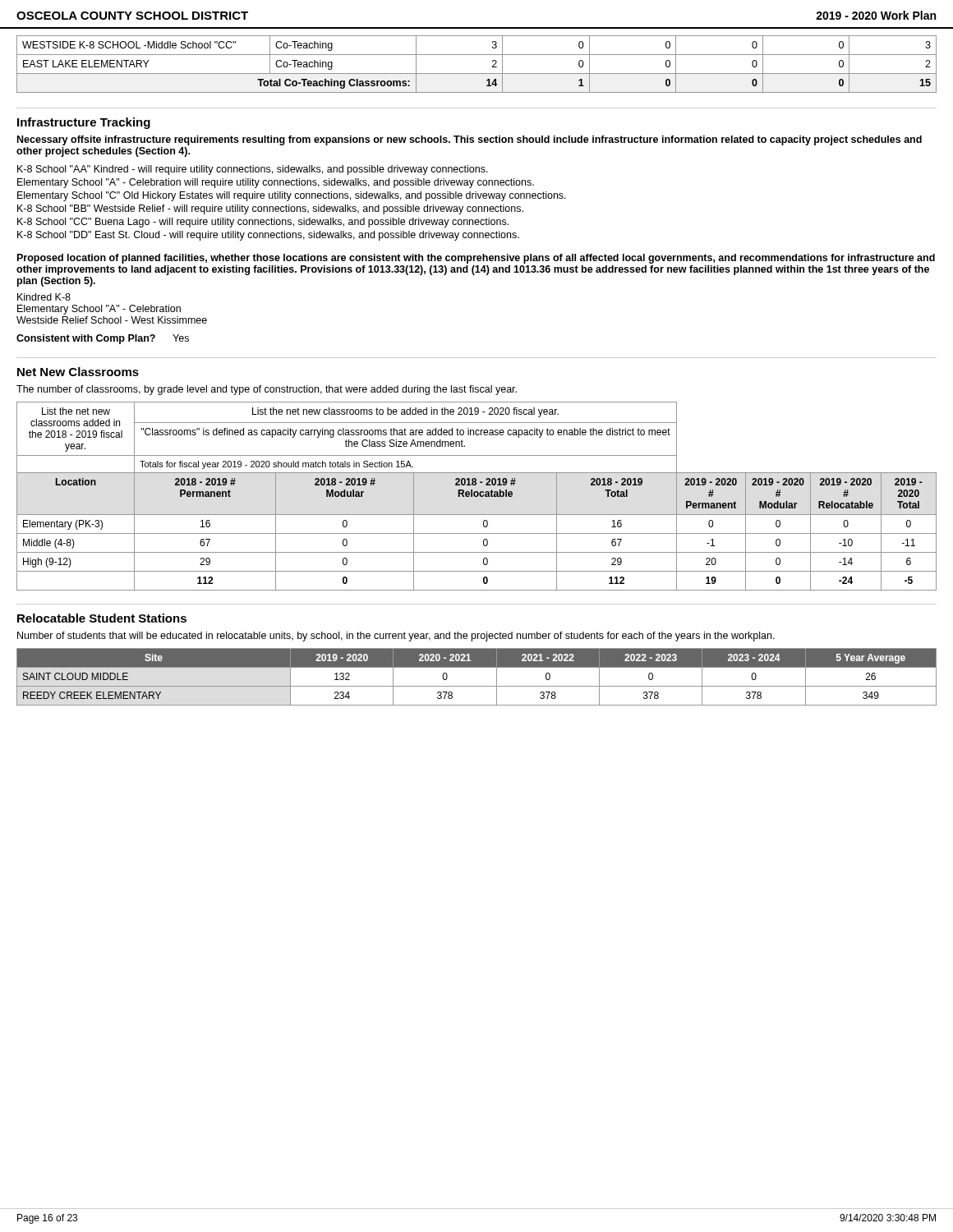Locate the text "Consistent with Comp Plan? Yes"
This screenshot has width=953, height=1232.
click(x=103, y=338)
